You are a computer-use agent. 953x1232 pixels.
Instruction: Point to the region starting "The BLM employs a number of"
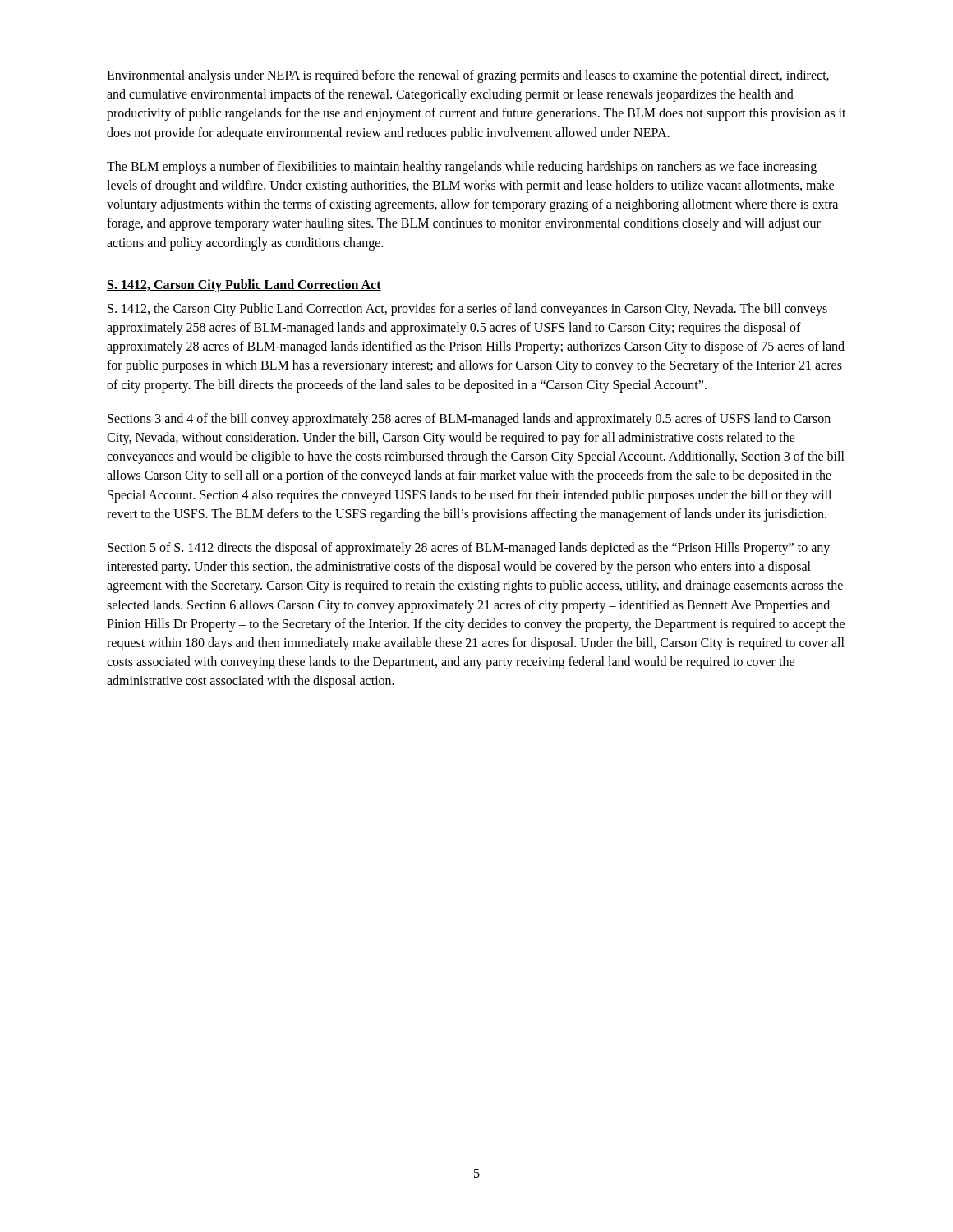[473, 204]
